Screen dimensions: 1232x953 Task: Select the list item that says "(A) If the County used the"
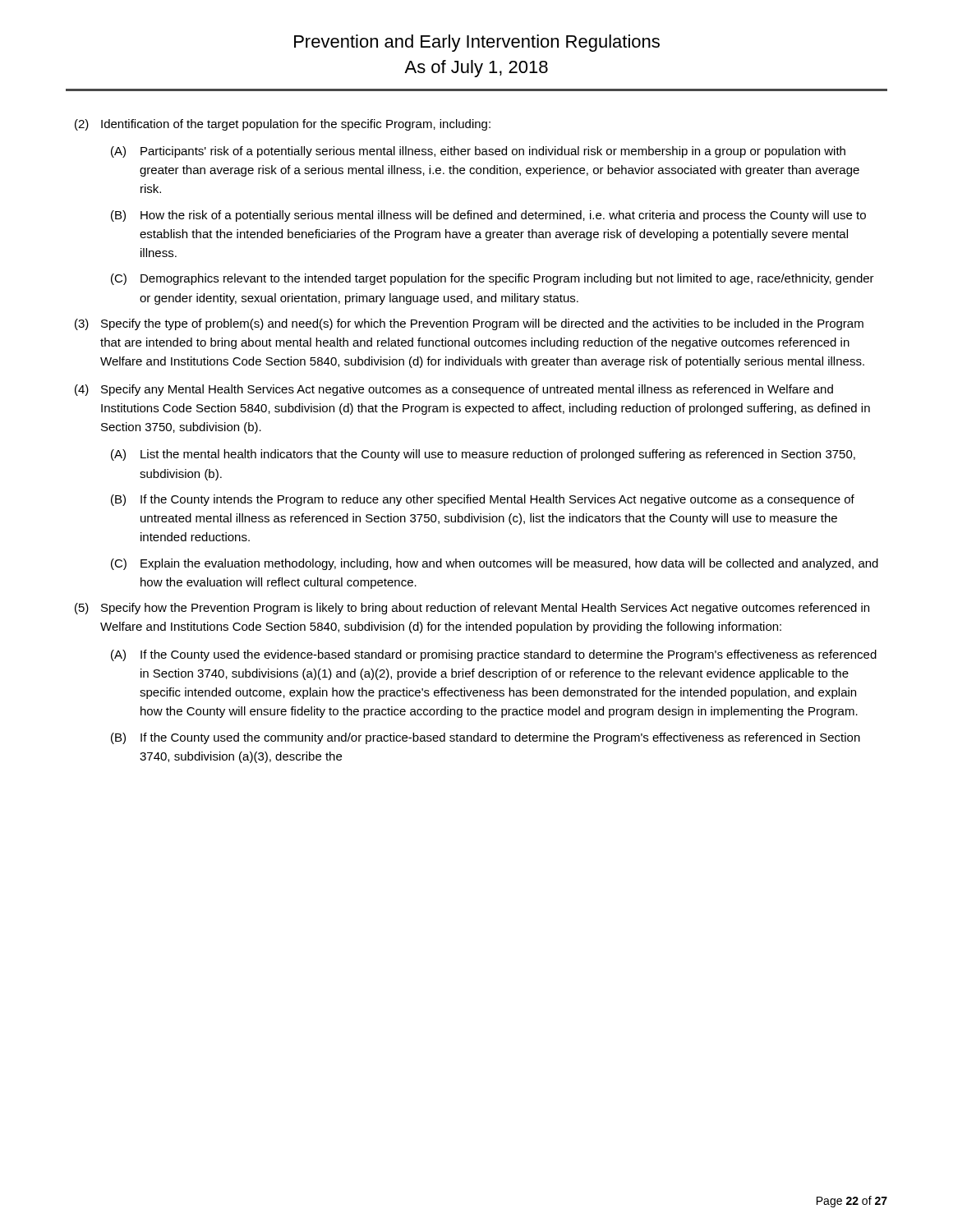(x=495, y=683)
